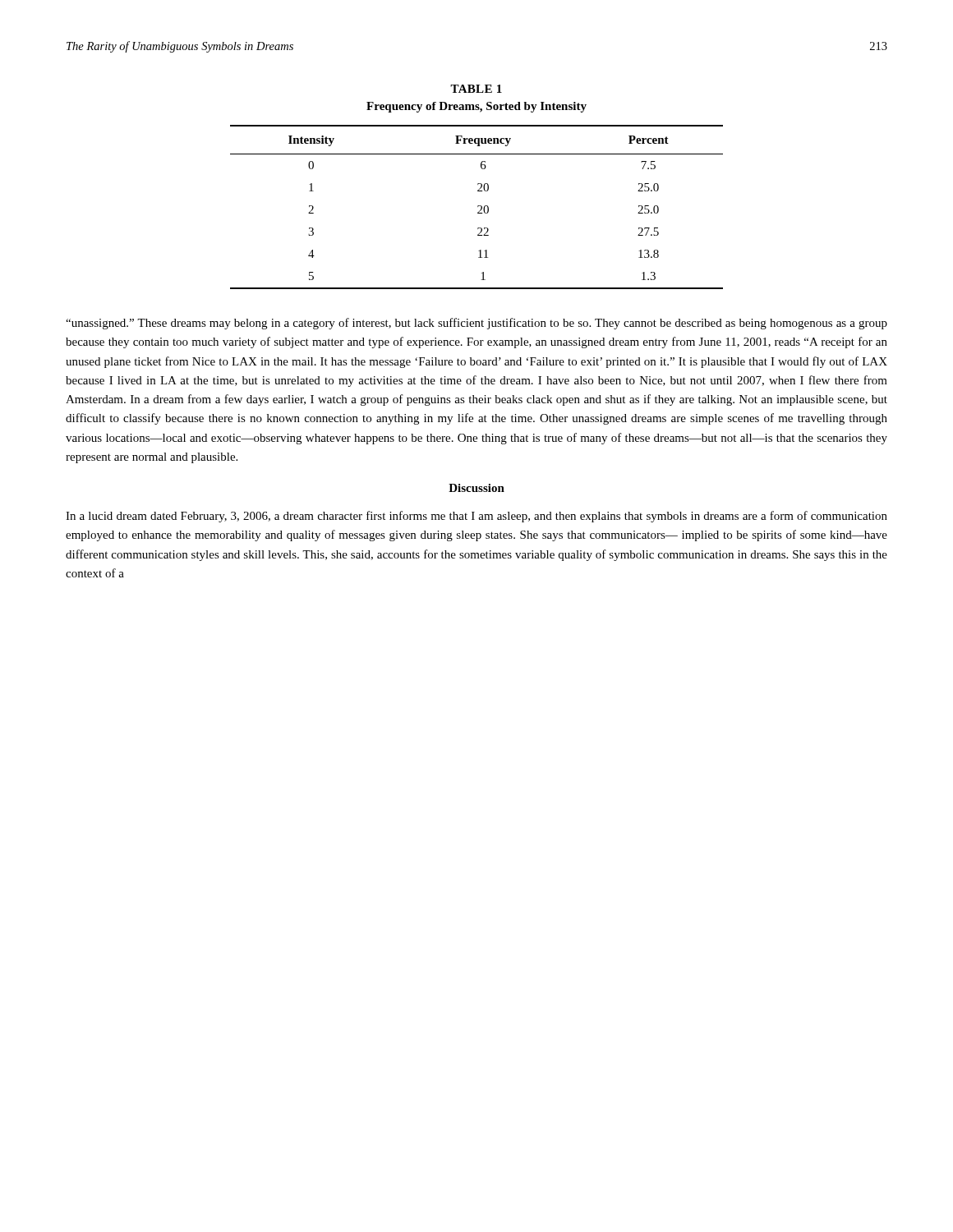The height and width of the screenshot is (1232, 953).
Task: Point to the block starting "Frequency of Dreams, Sorted by Intensity"
Action: (476, 106)
